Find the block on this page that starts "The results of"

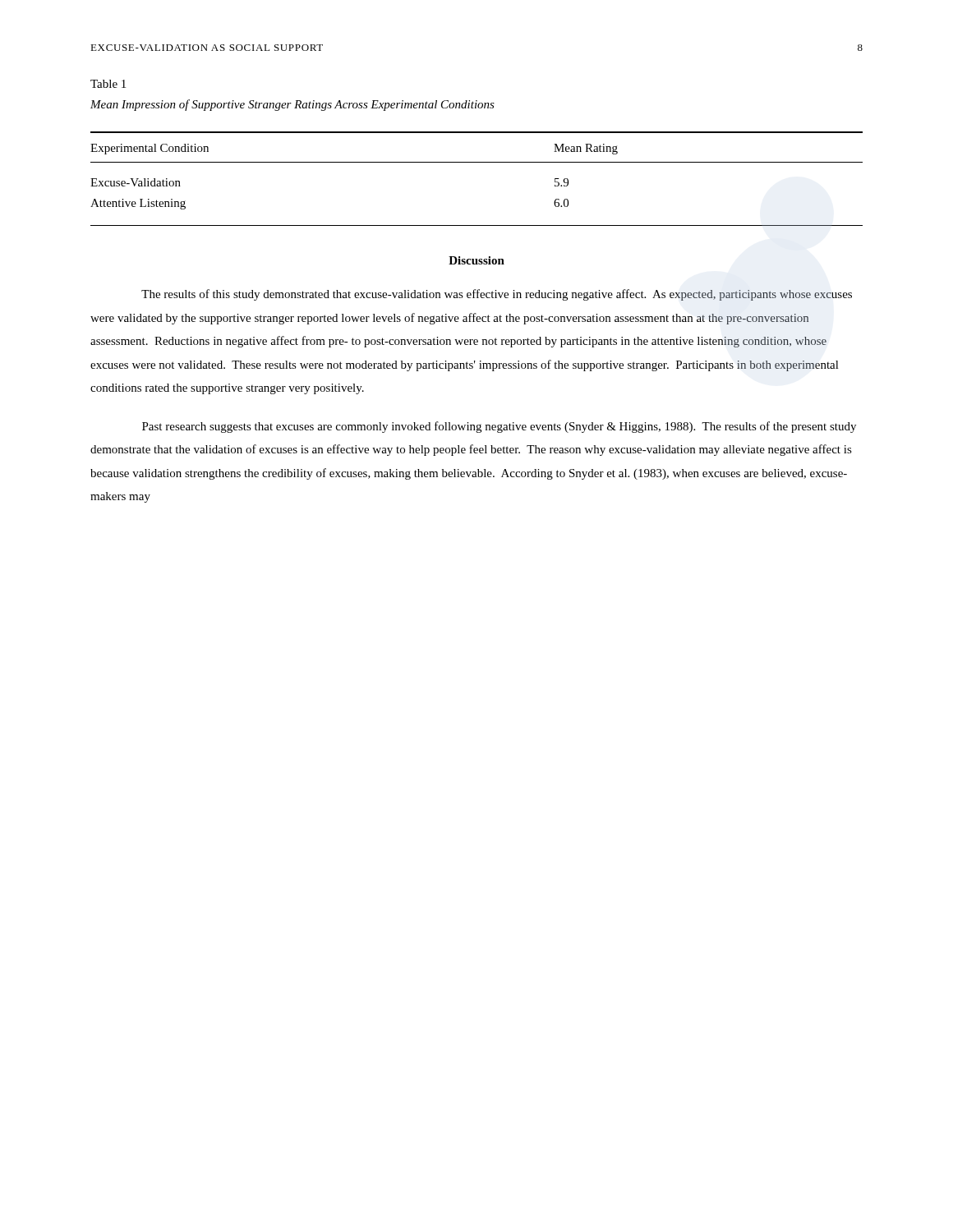[x=471, y=341]
